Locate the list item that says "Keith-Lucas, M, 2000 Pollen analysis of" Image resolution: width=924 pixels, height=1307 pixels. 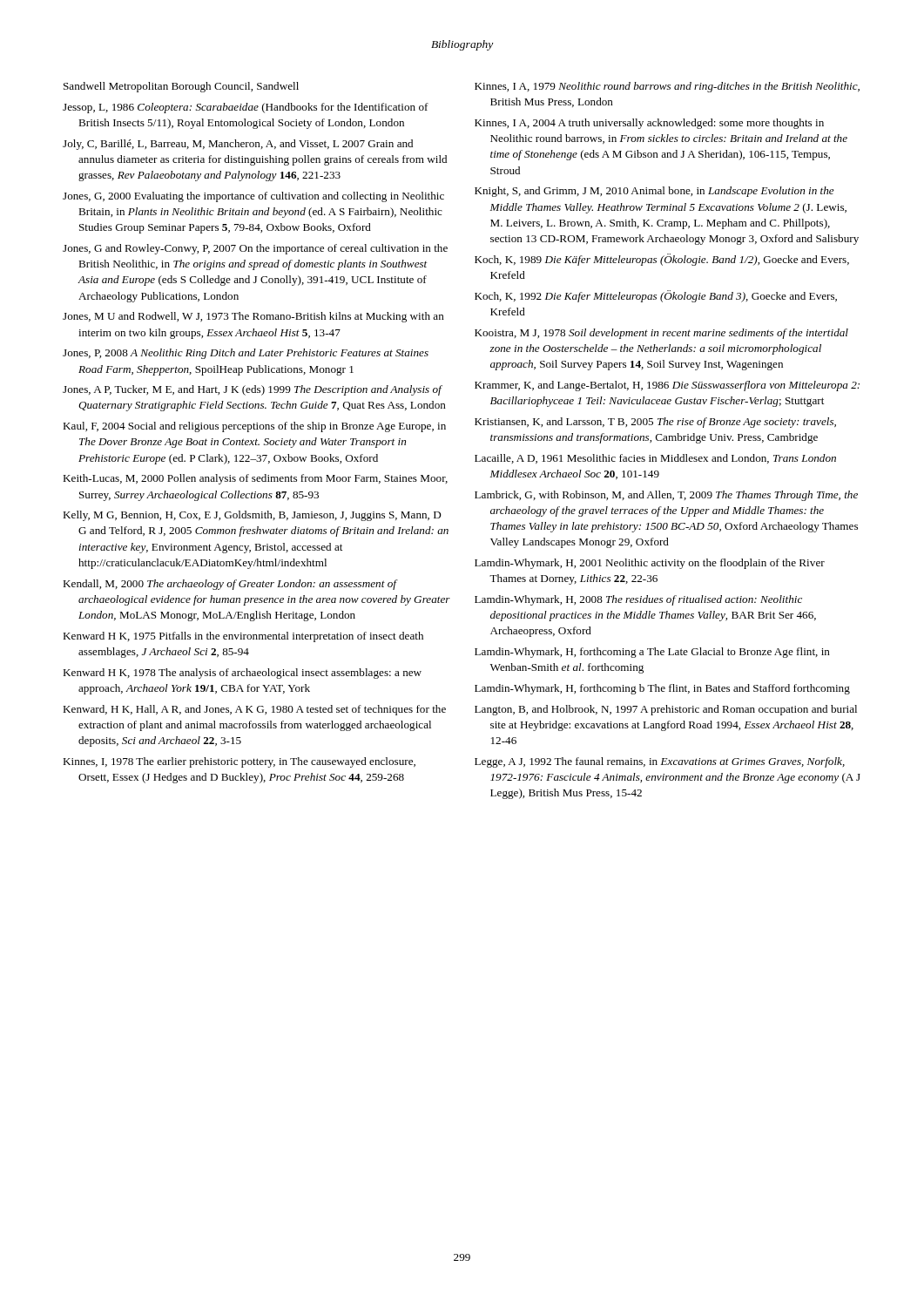point(255,486)
